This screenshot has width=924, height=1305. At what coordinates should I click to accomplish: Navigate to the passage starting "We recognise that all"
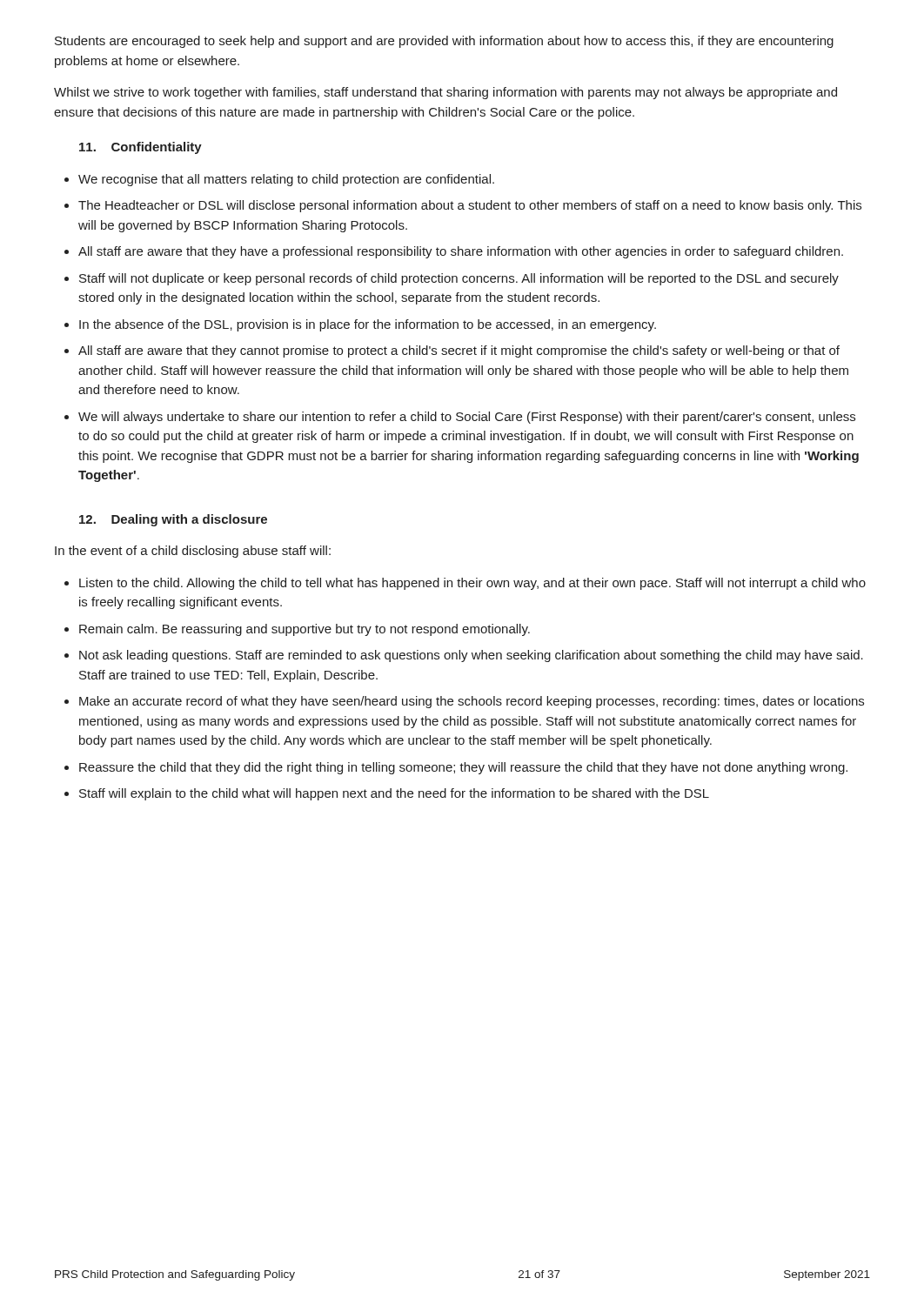[287, 178]
